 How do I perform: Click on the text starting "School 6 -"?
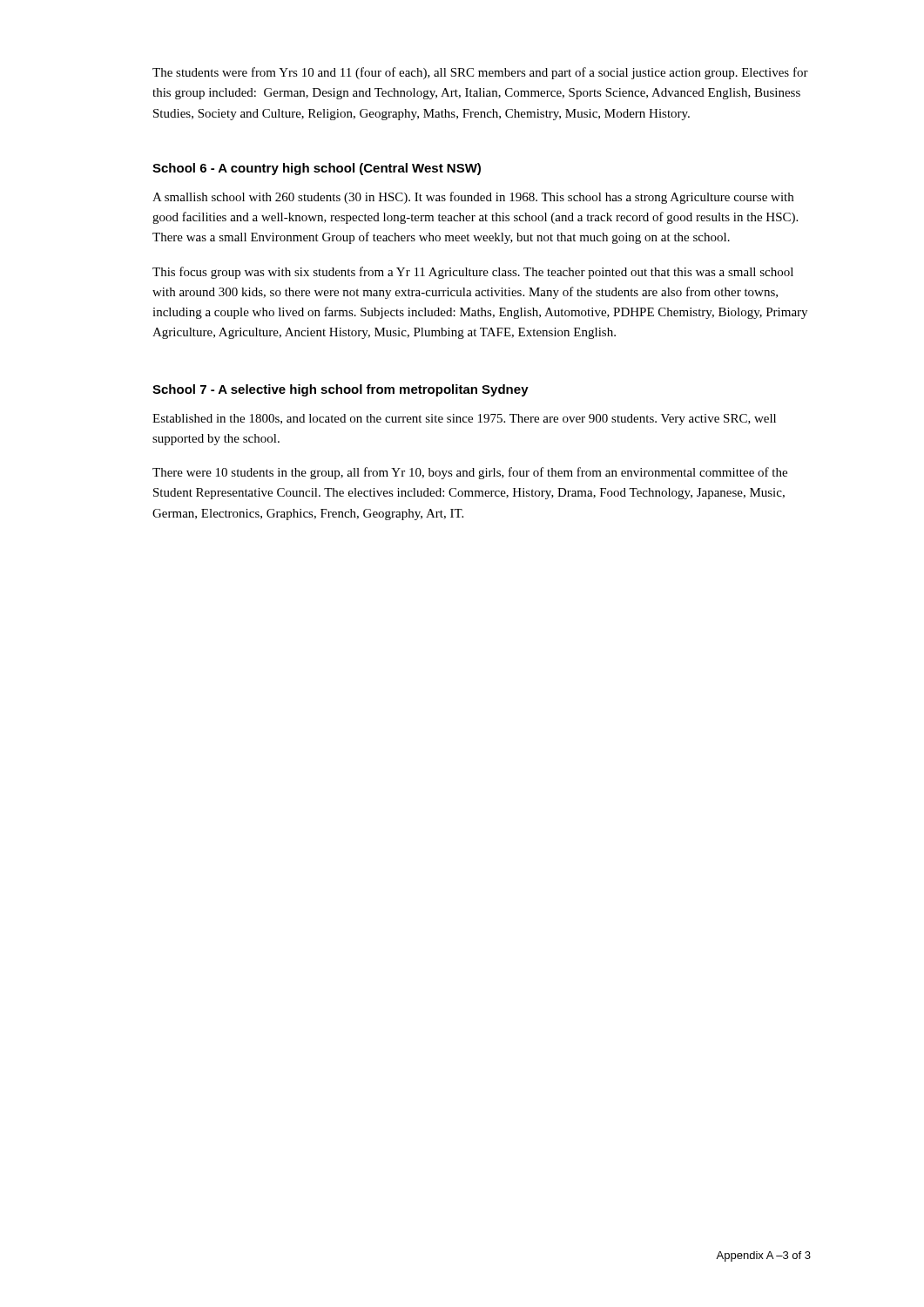[x=317, y=167]
